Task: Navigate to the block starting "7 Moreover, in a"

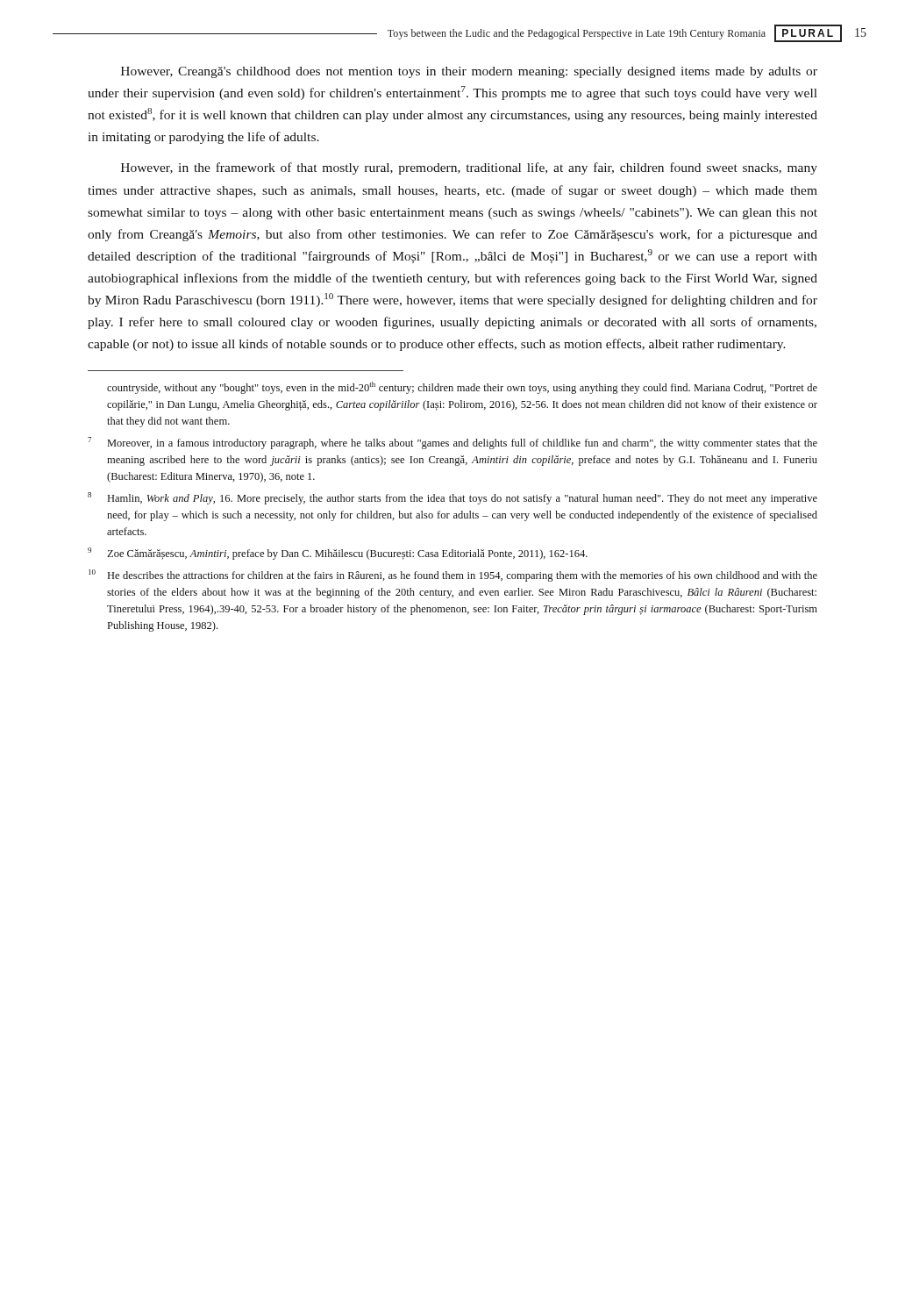Action: pyautogui.click(x=452, y=460)
